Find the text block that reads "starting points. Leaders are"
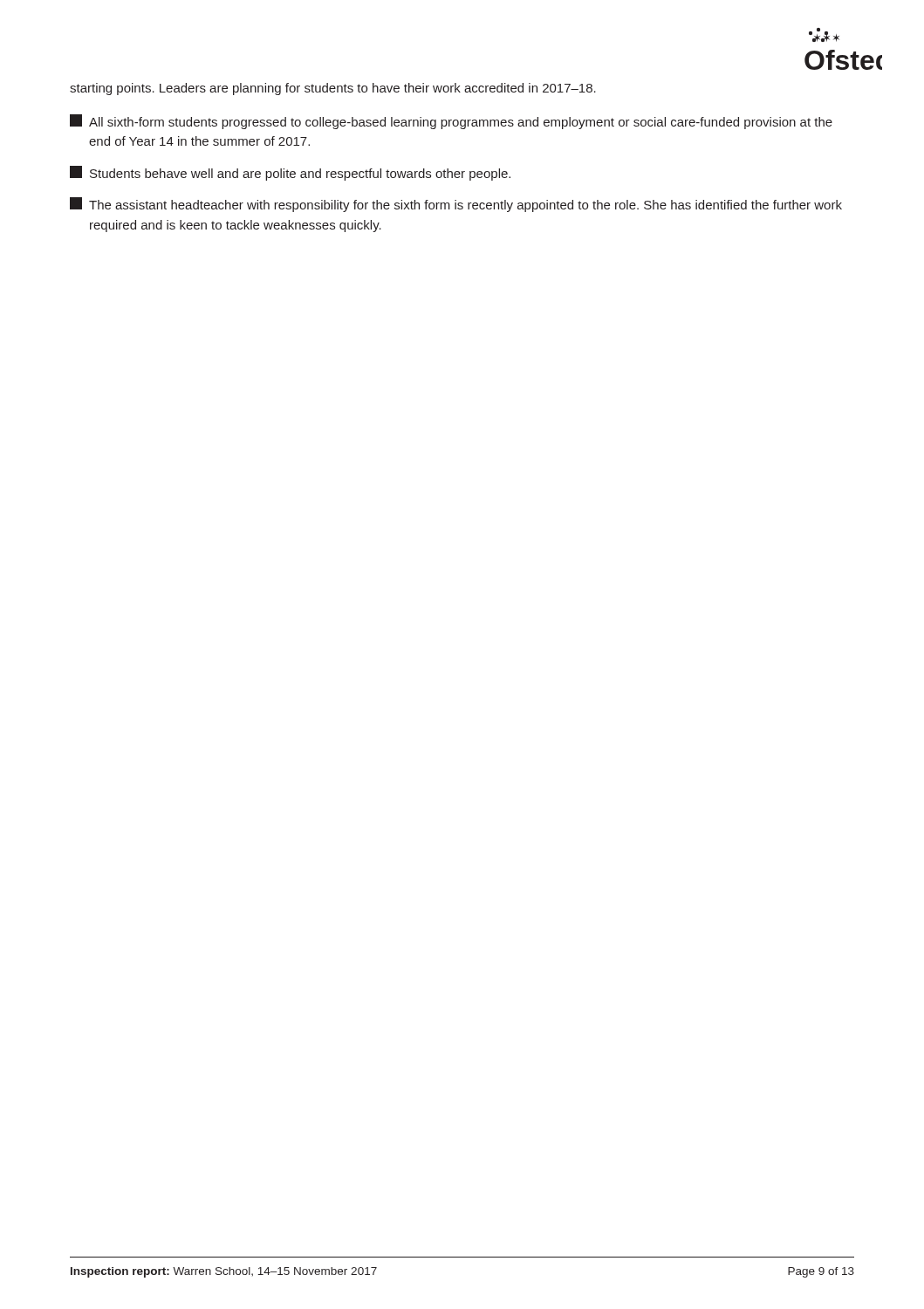This screenshot has height=1309, width=924. [x=333, y=88]
